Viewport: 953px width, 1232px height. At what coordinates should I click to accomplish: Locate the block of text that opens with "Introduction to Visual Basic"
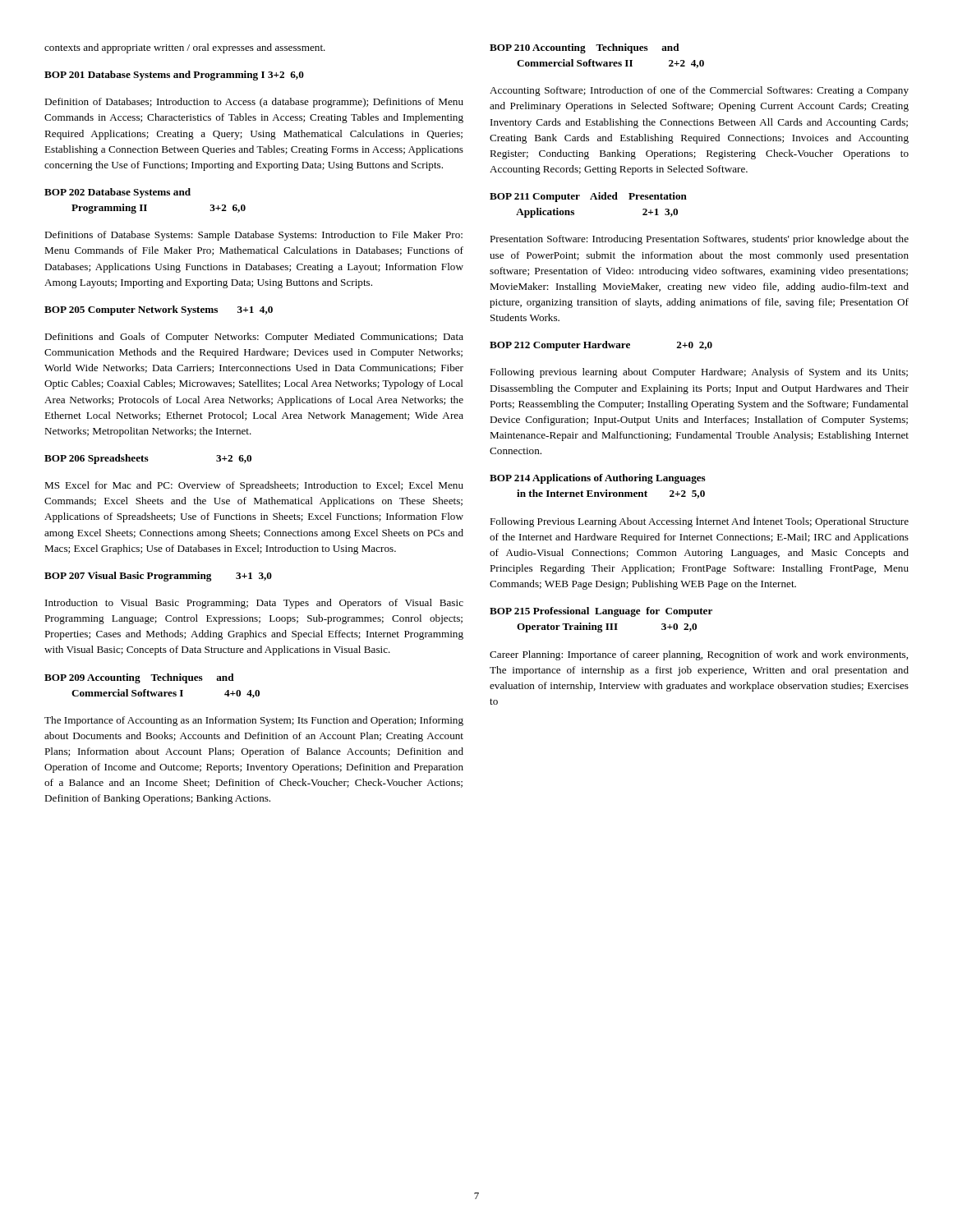point(254,626)
